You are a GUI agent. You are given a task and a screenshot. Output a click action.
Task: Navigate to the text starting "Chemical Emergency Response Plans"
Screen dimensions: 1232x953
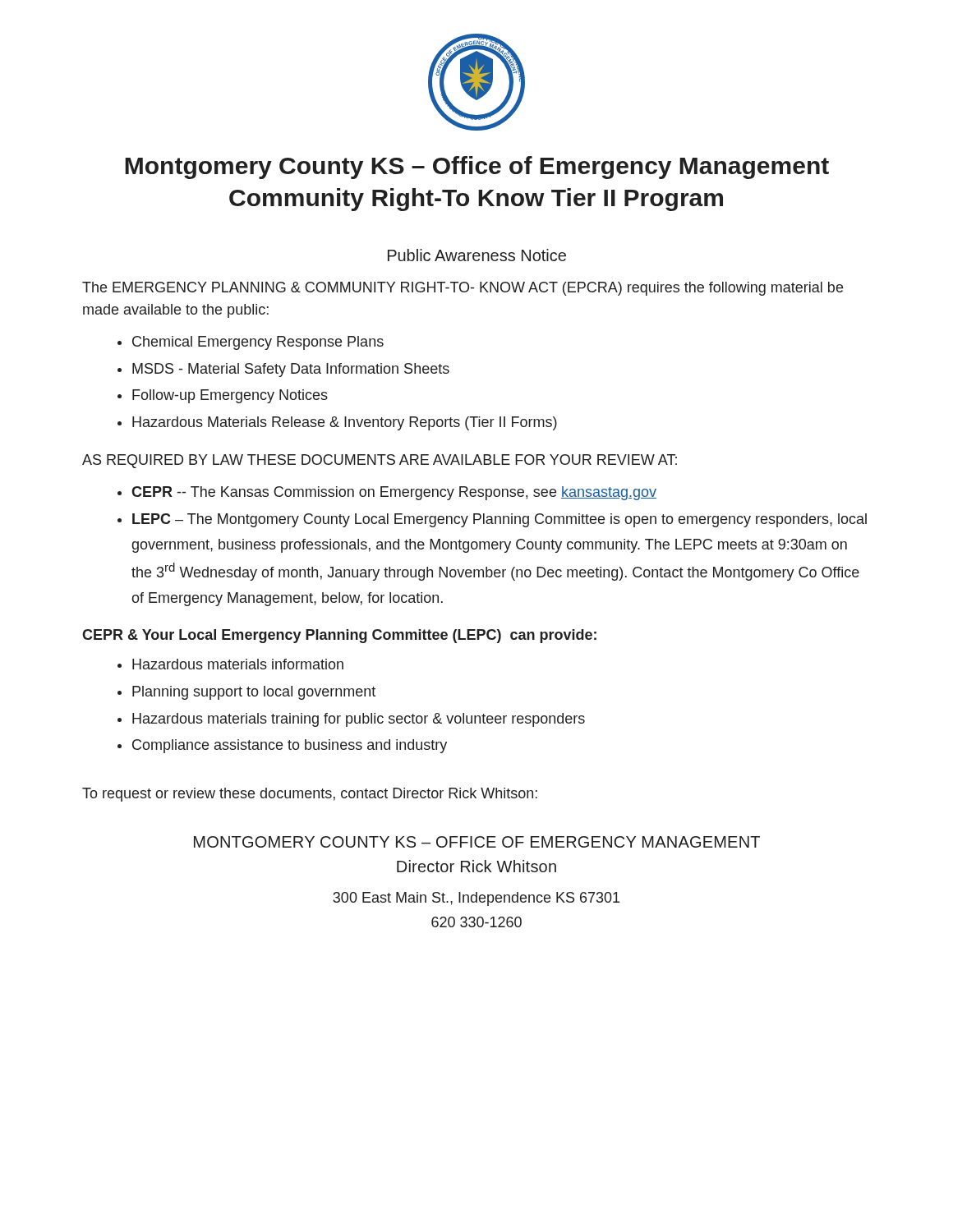(258, 342)
